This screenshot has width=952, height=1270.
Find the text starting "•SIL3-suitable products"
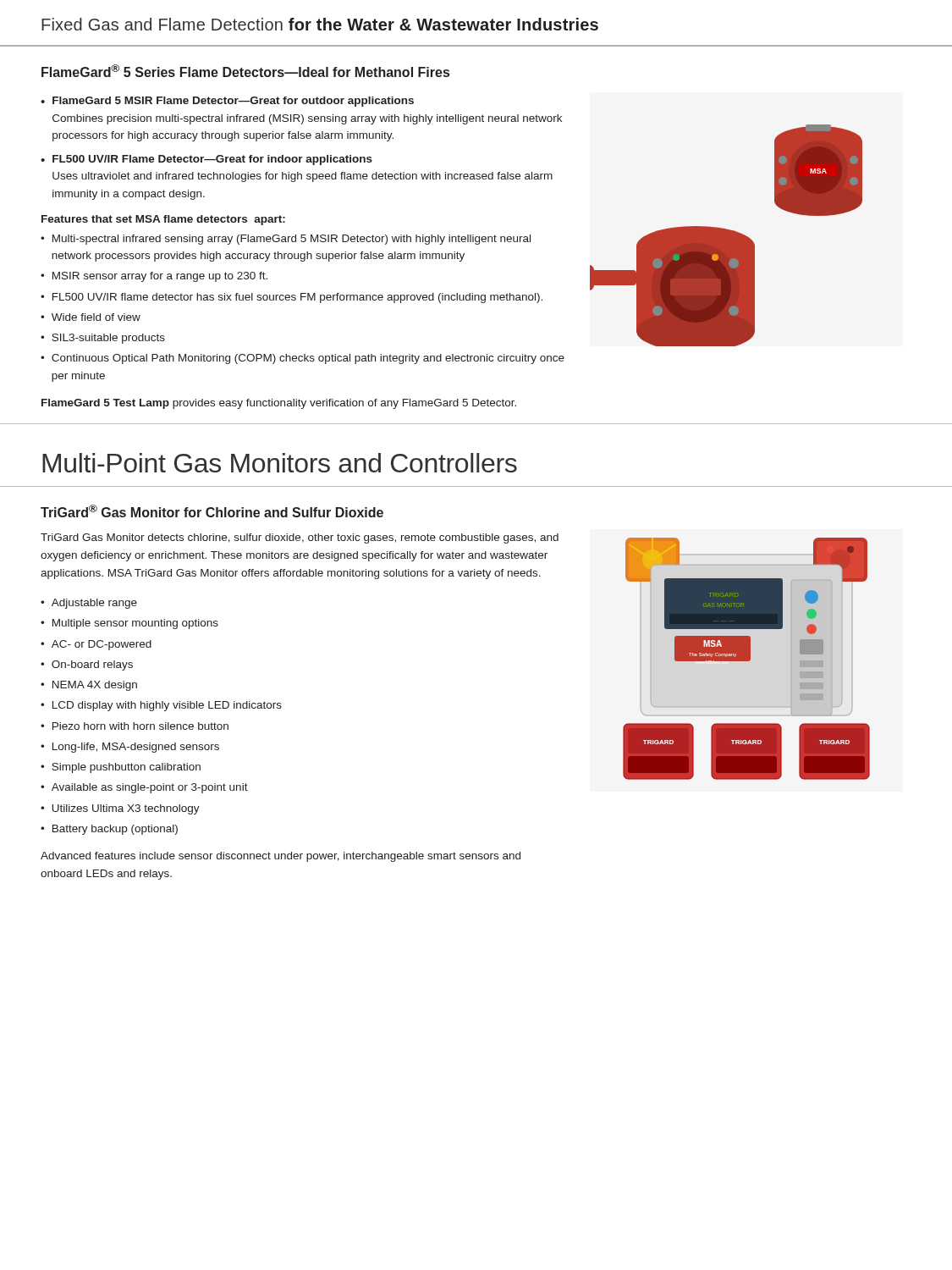point(103,338)
